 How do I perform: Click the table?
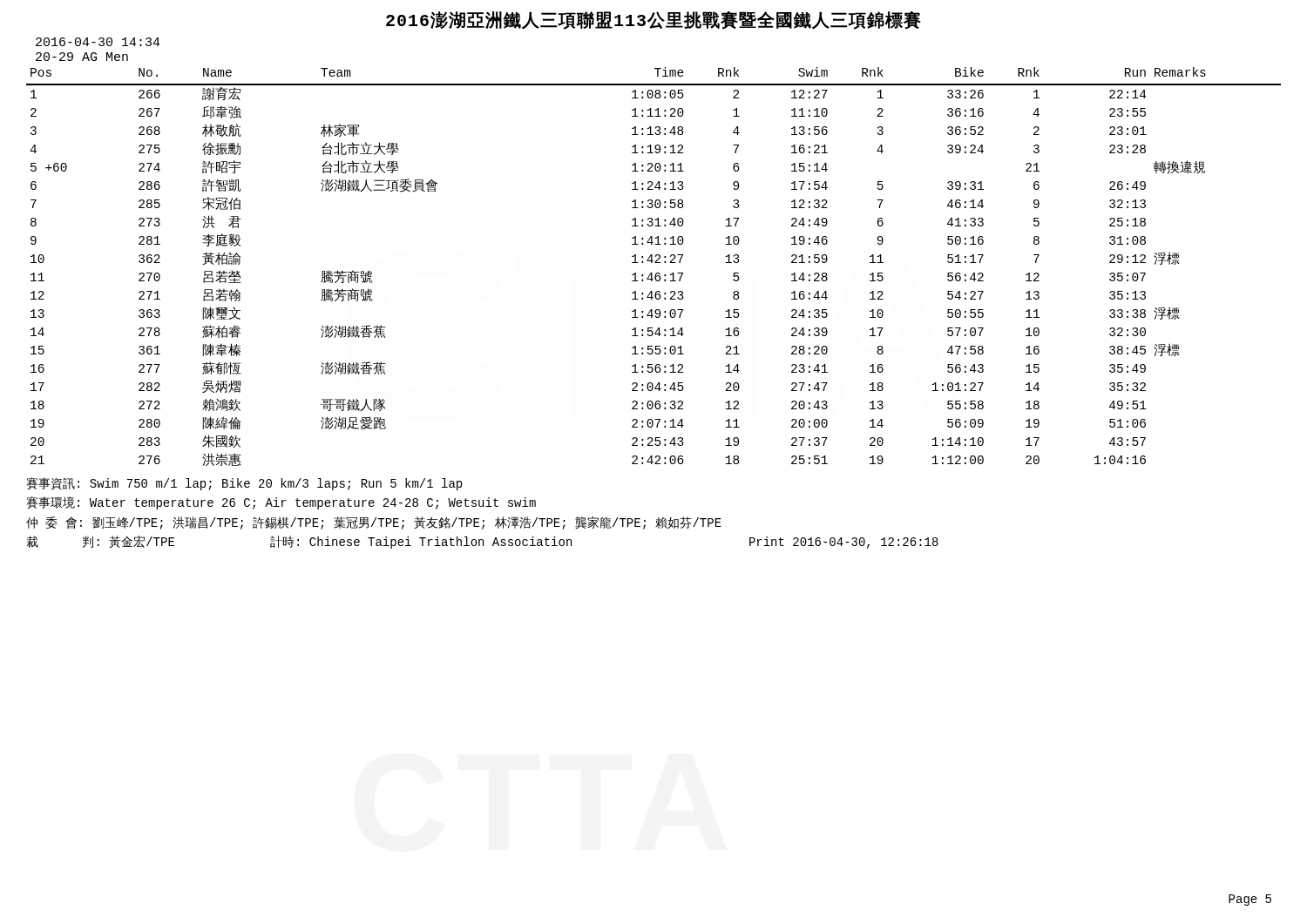click(x=654, y=267)
